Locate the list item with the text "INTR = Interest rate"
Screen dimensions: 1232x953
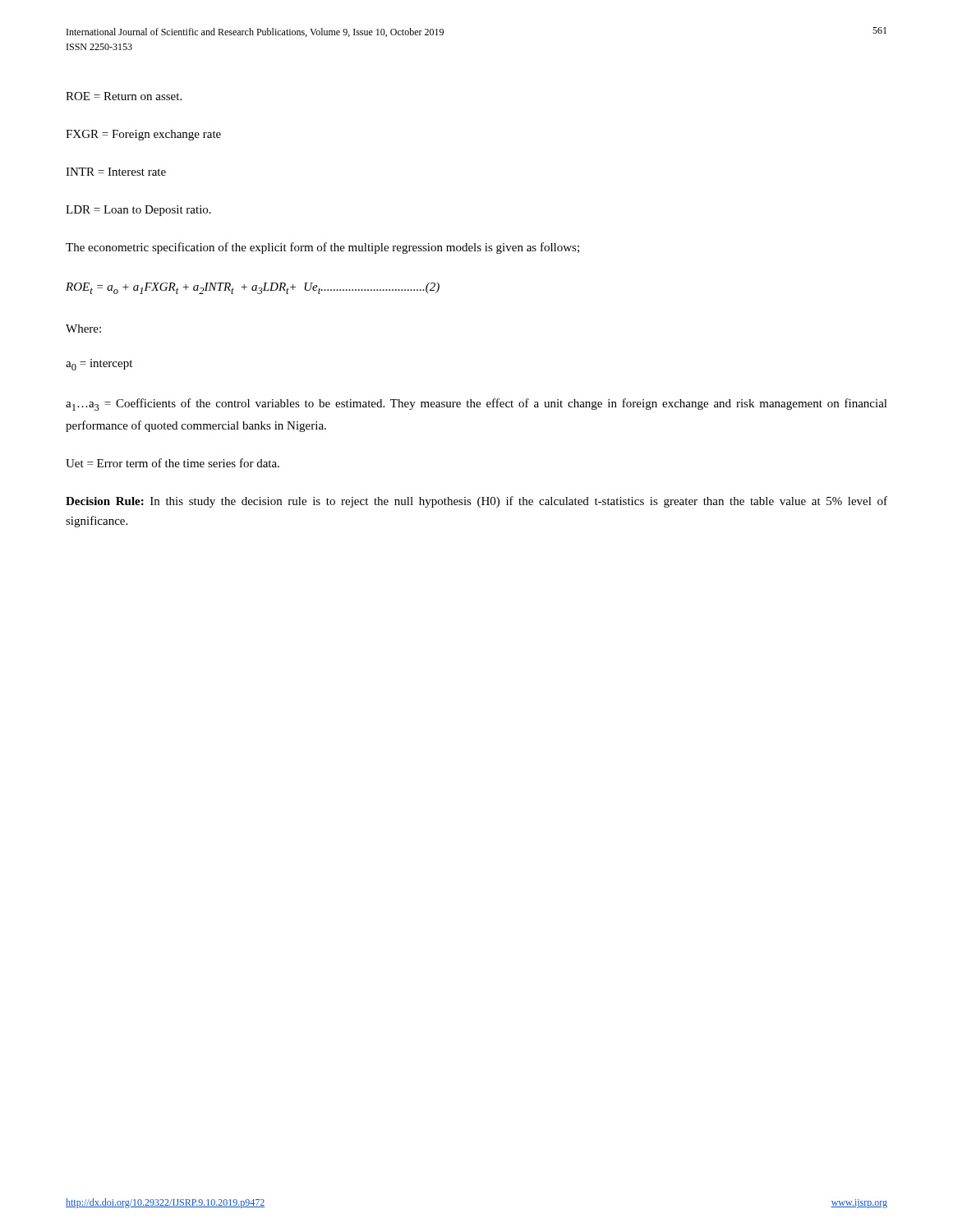[x=116, y=172]
